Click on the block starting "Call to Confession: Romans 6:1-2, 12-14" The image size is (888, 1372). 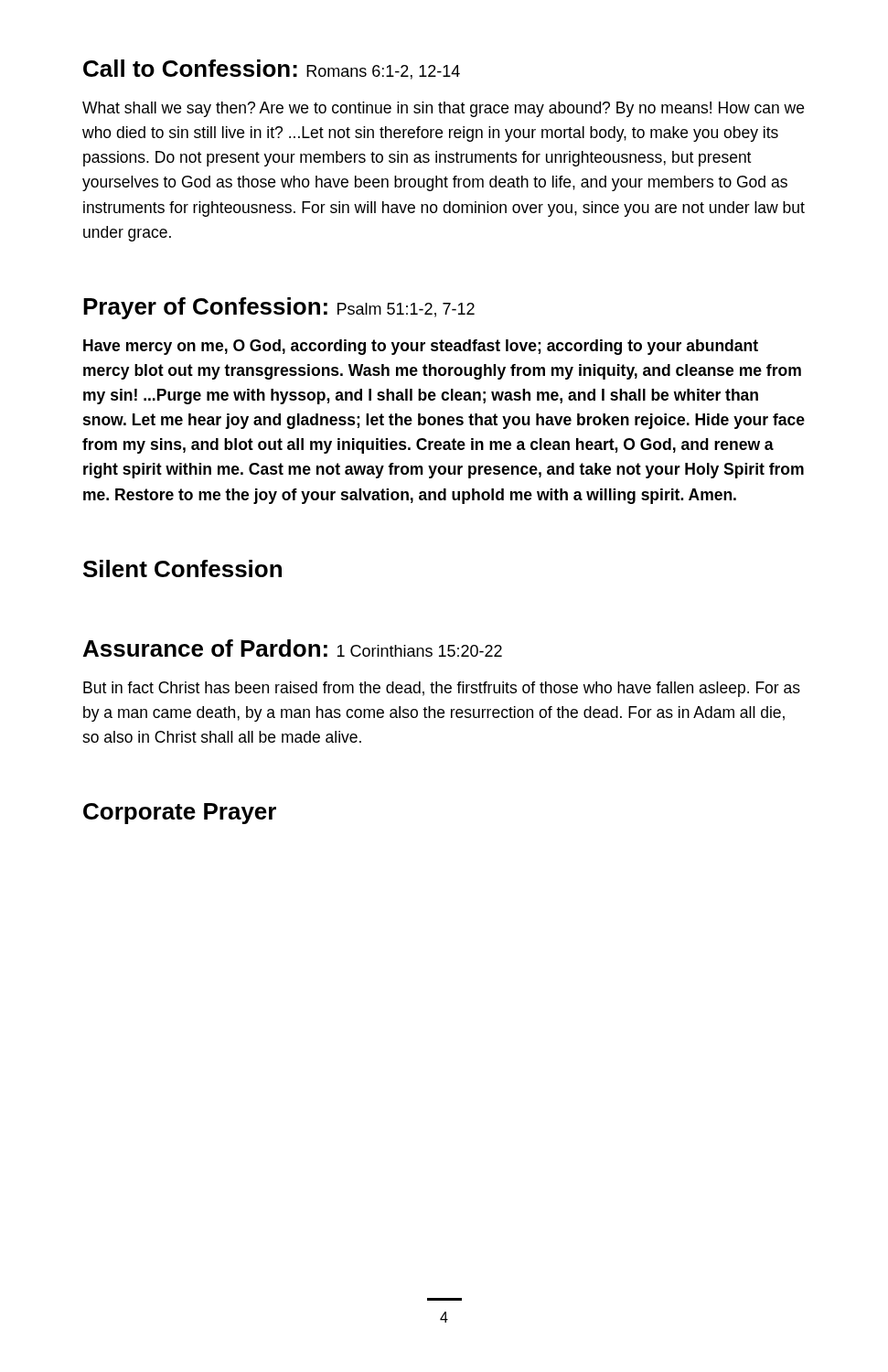pos(444,69)
